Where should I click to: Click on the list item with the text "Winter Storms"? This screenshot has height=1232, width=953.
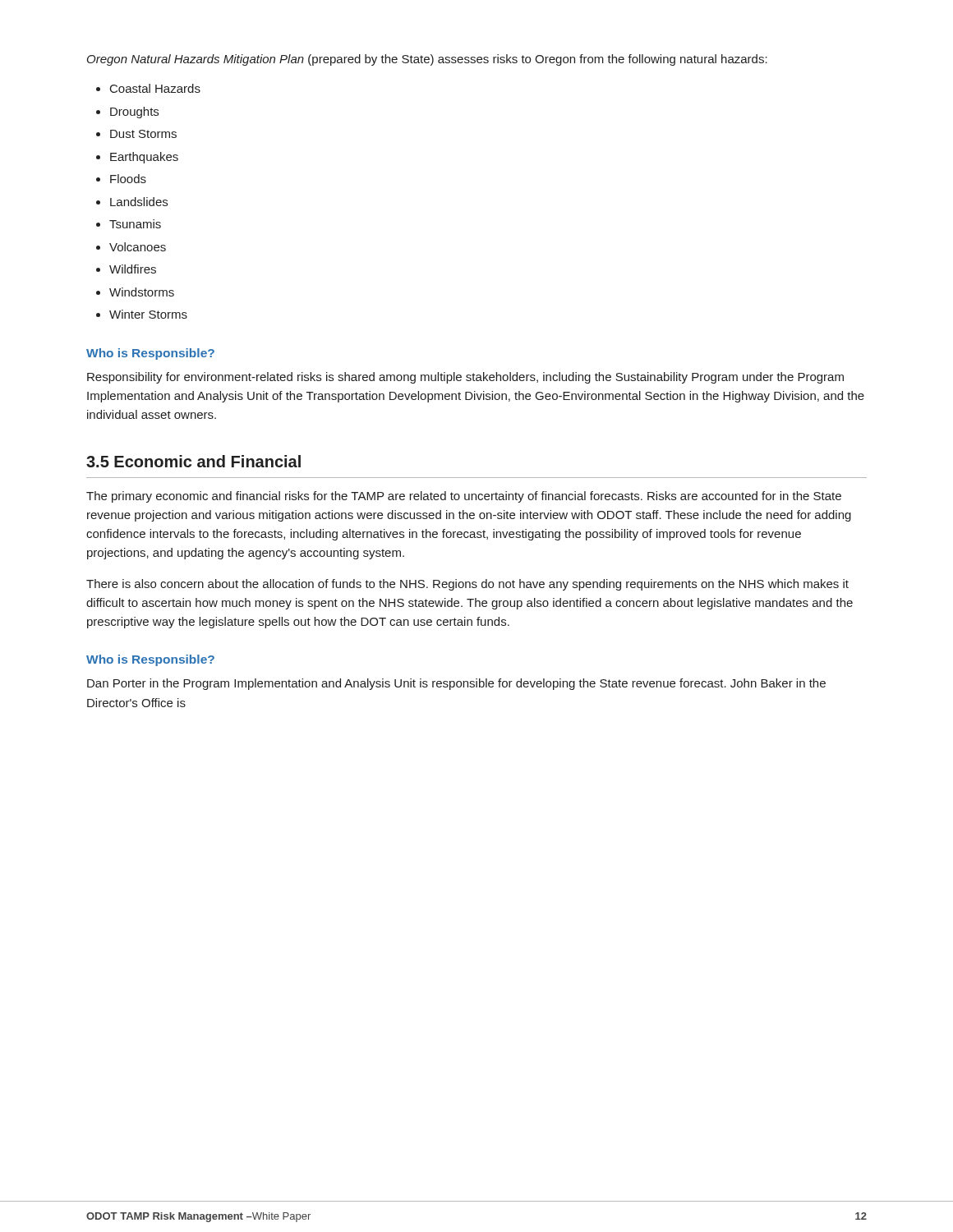148,314
